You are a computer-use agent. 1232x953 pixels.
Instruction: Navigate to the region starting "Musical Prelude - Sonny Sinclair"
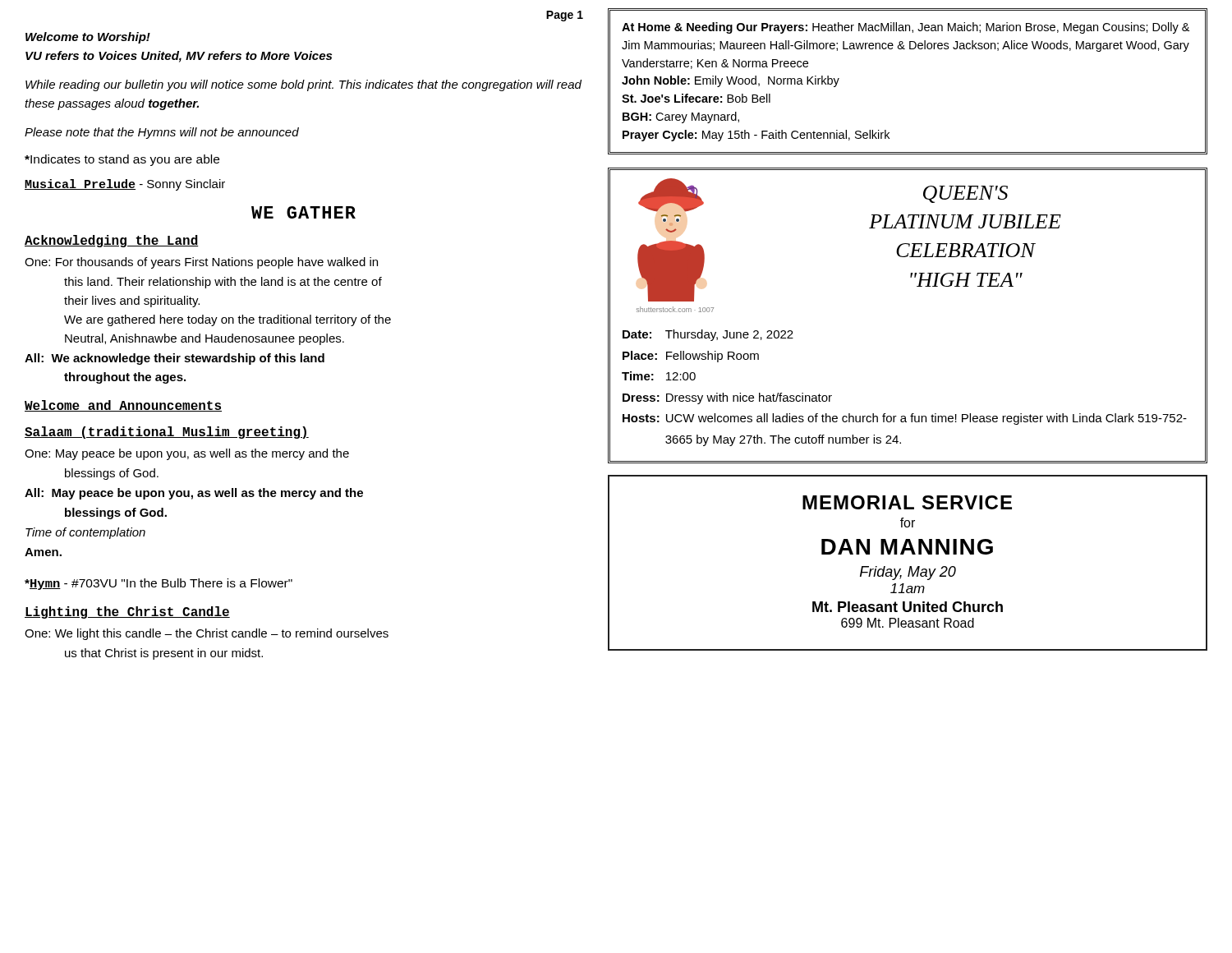pos(125,185)
